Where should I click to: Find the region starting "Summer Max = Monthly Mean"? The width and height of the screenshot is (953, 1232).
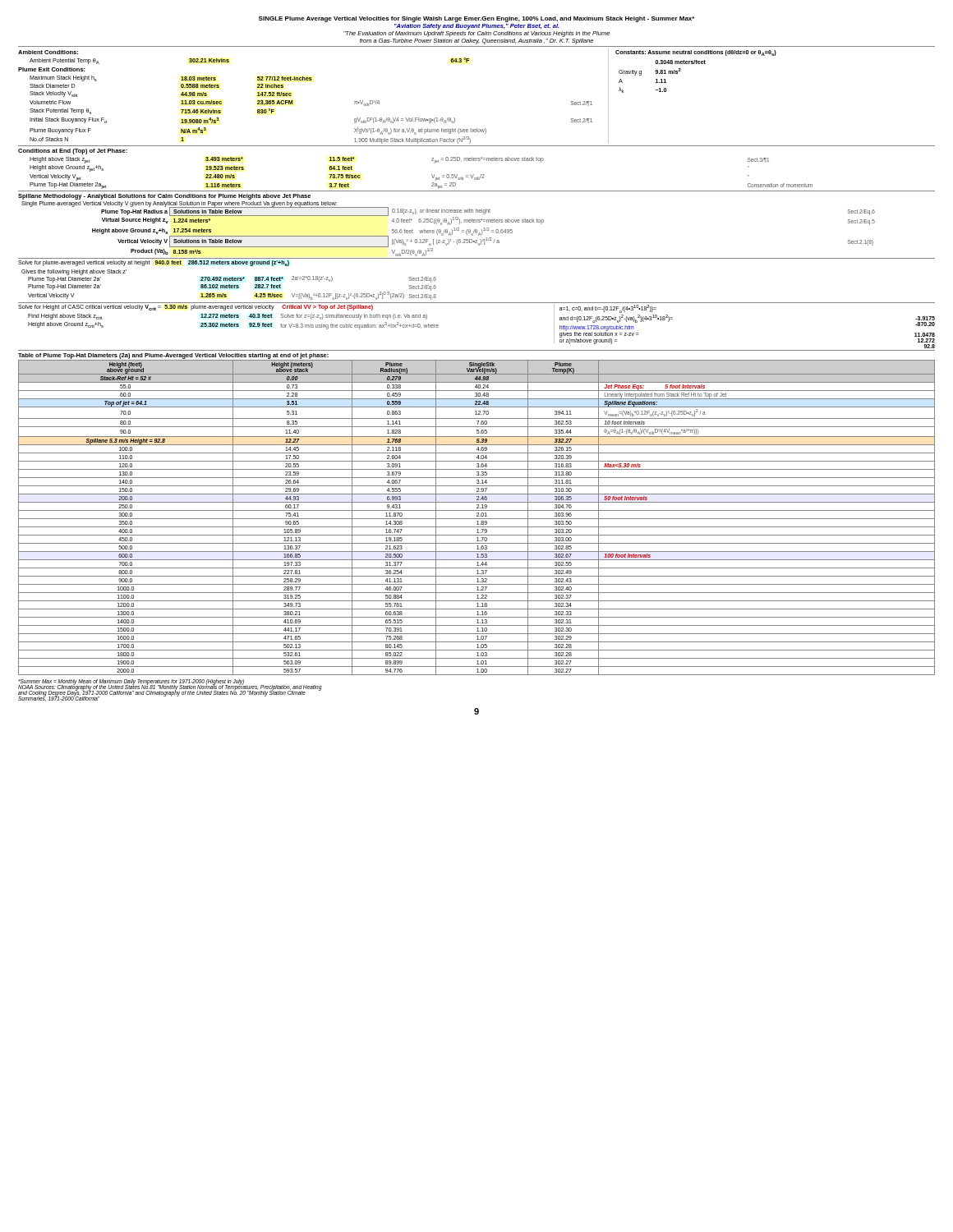[x=170, y=690]
